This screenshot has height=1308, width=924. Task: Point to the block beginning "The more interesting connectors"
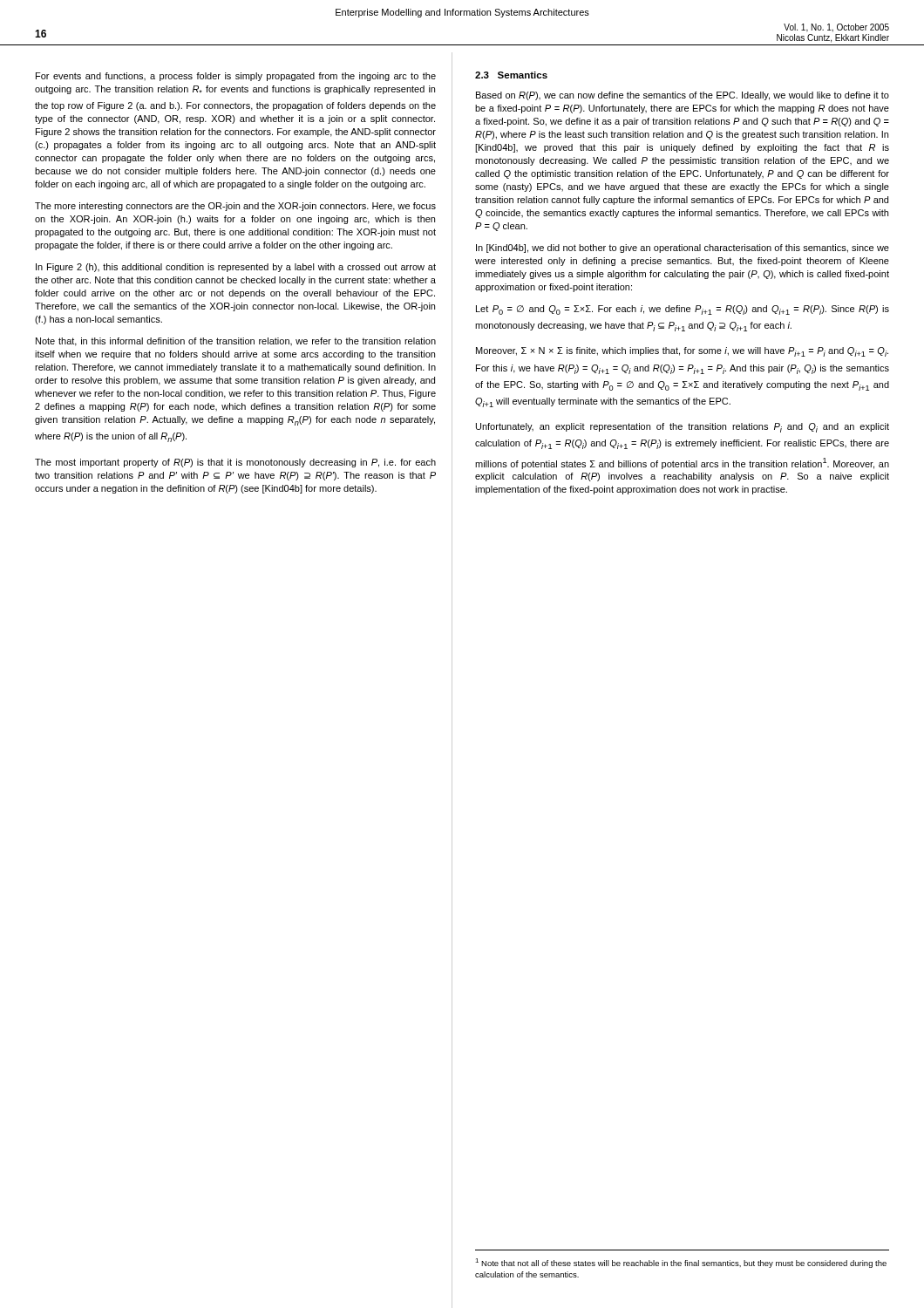pos(235,226)
